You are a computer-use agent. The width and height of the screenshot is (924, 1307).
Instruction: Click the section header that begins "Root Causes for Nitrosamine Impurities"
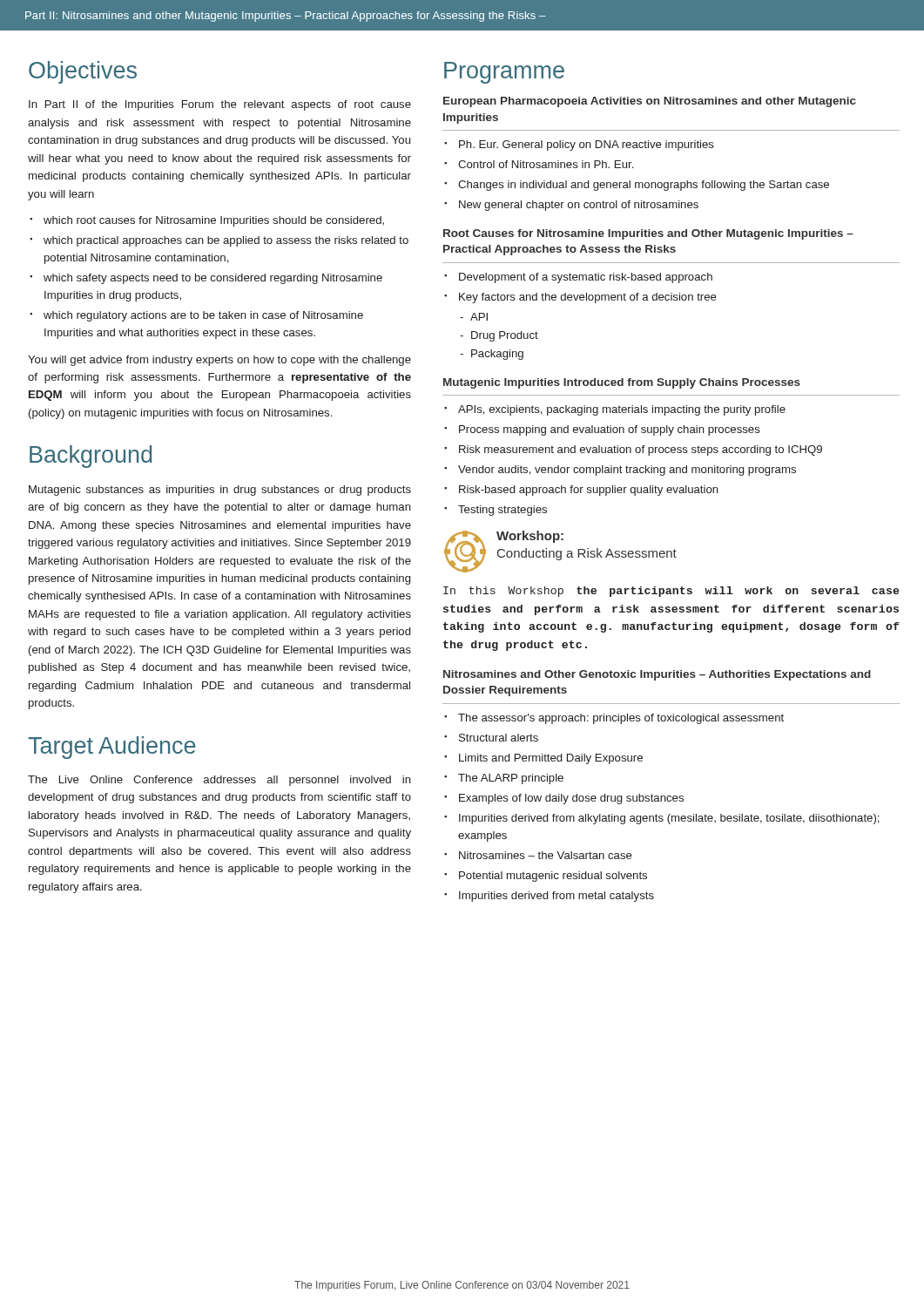(648, 241)
